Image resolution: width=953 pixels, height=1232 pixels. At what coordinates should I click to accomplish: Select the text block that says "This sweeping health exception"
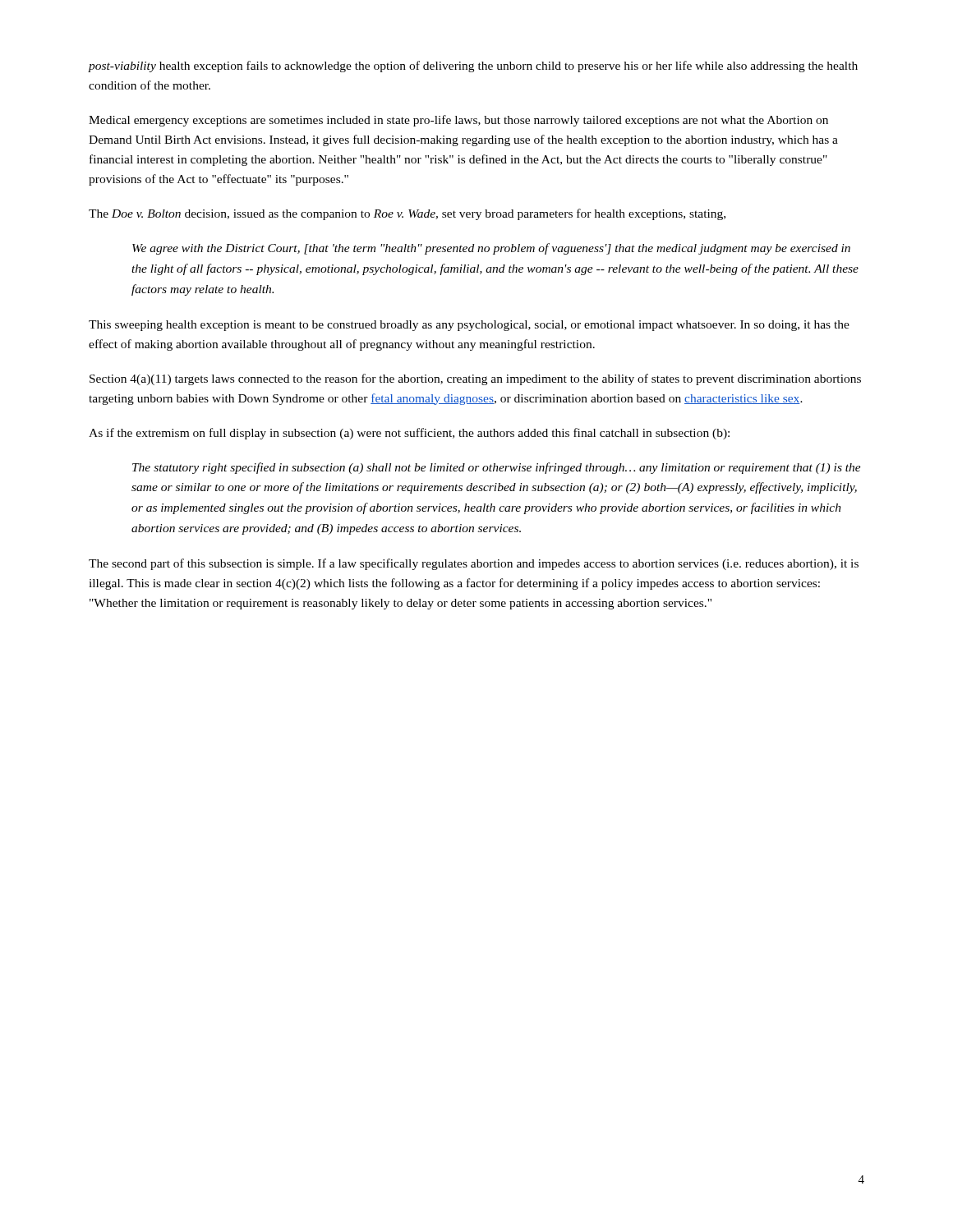[x=469, y=333]
